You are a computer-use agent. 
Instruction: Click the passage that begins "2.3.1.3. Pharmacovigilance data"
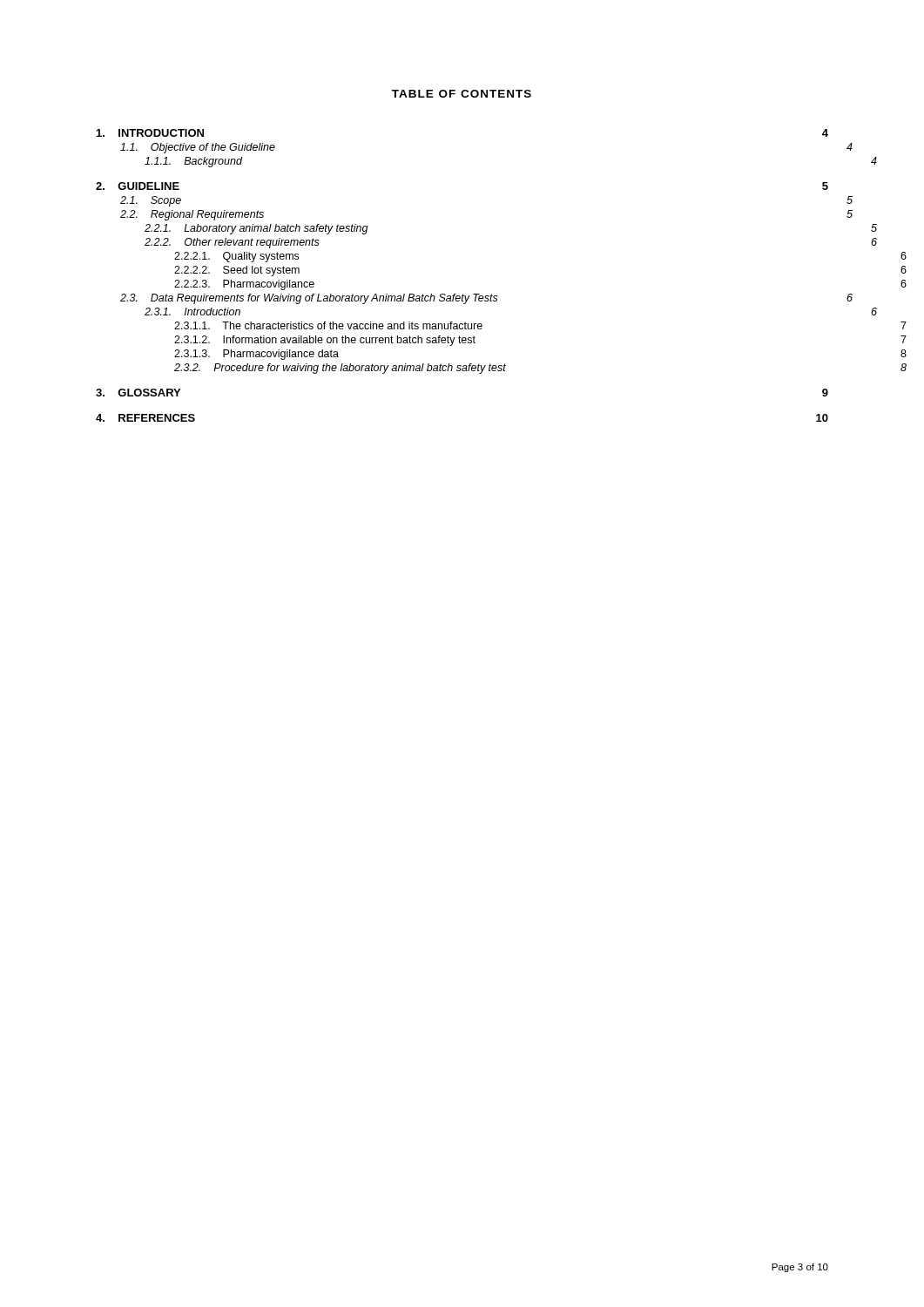coord(196,354)
